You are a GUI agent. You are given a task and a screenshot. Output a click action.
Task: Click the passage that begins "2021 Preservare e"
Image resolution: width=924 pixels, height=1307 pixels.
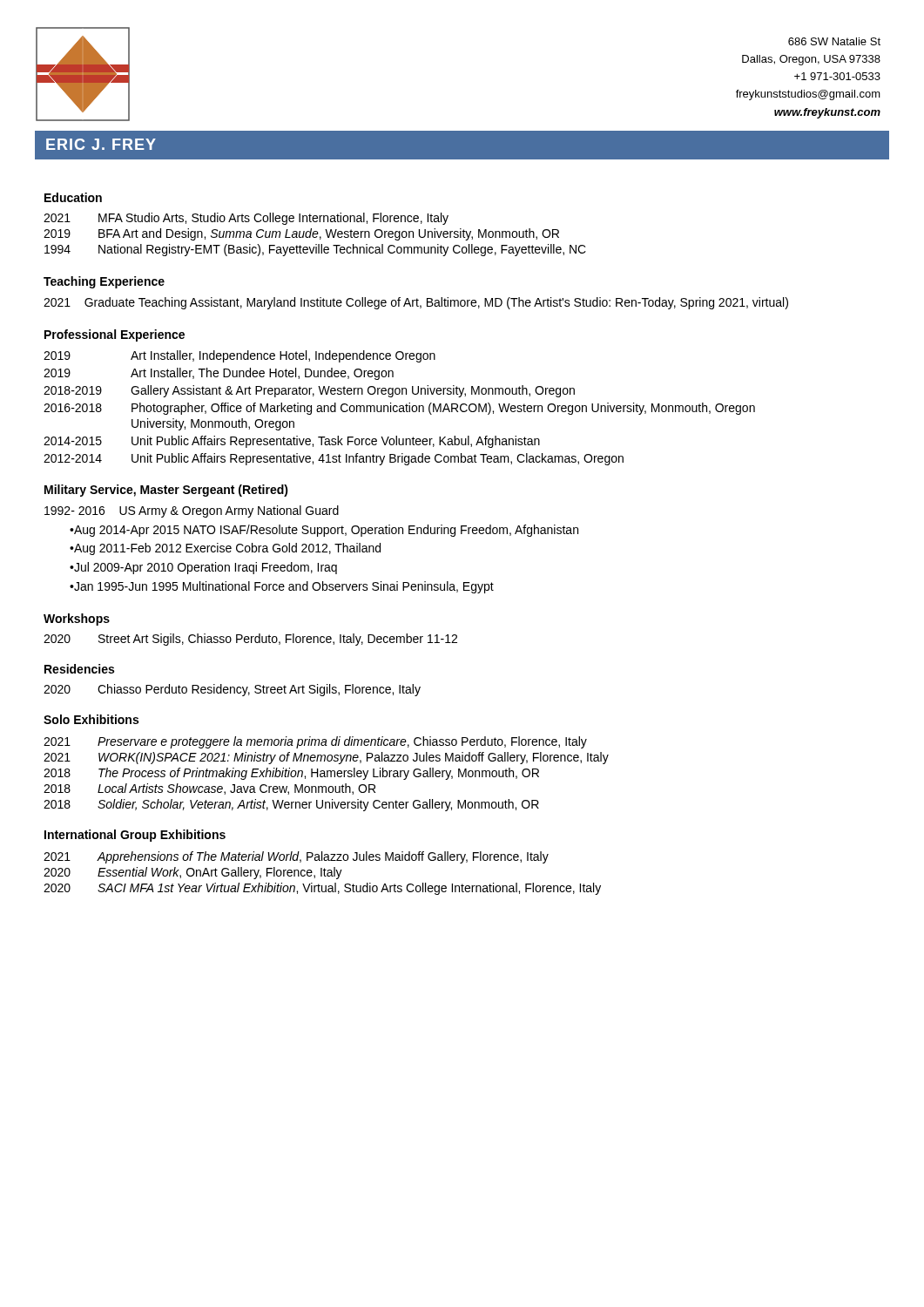coord(462,772)
